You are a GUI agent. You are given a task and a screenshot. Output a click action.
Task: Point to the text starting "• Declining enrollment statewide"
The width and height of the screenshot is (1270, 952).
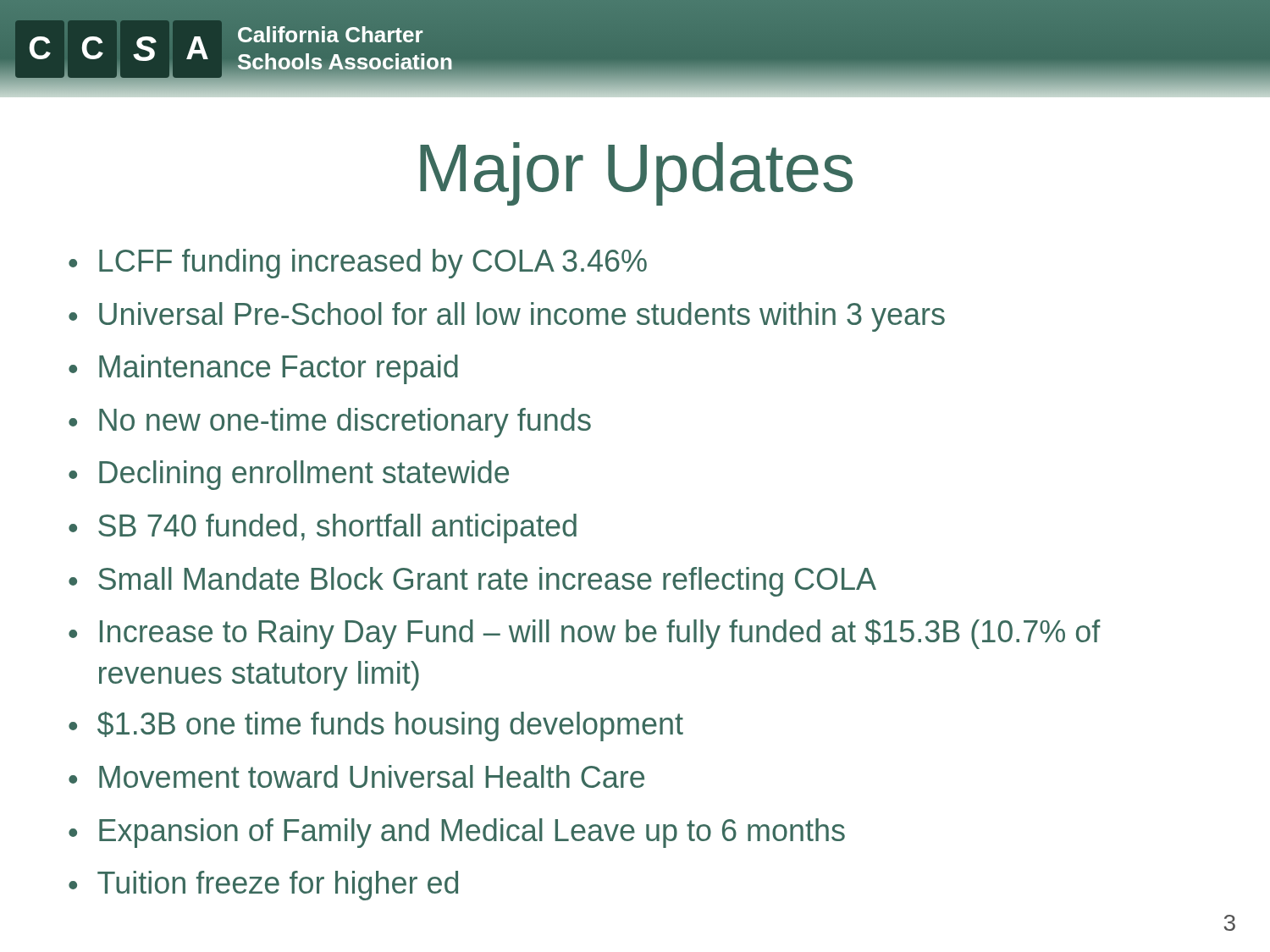click(x=289, y=474)
